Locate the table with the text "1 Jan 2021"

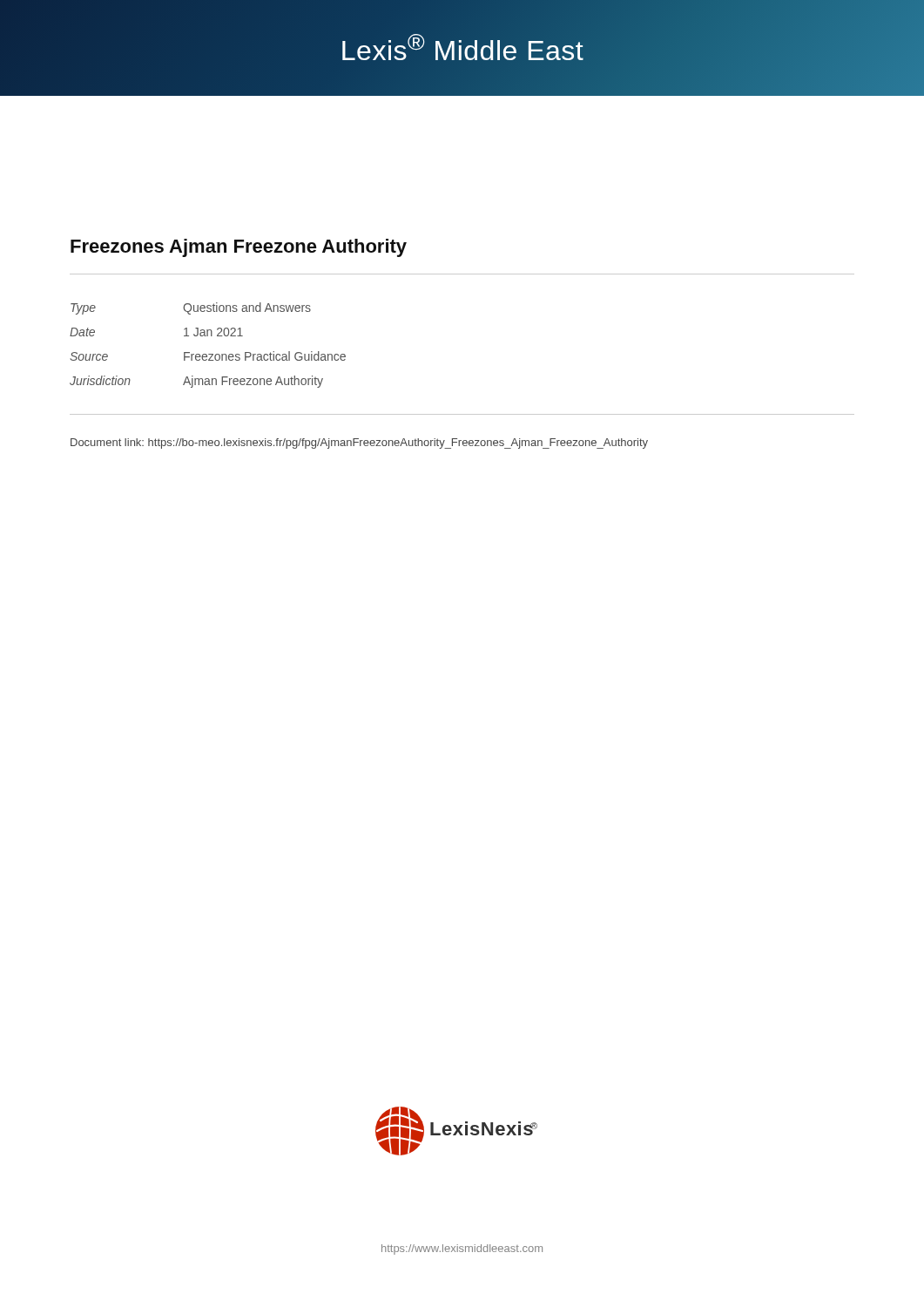coord(462,344)
